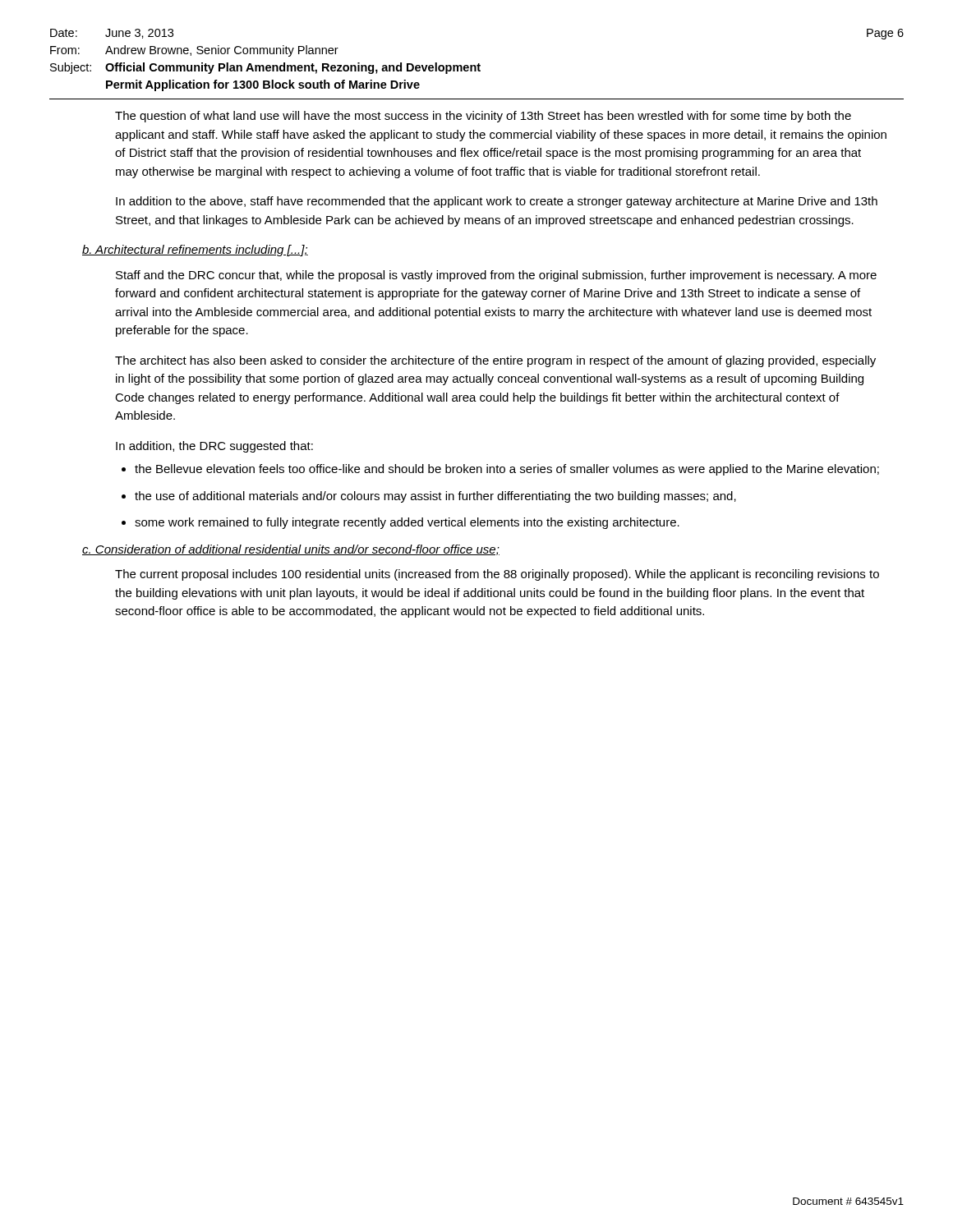Point to the text block starting "In addition to the"
This screenshot has height=1232, width=953.
496,210
